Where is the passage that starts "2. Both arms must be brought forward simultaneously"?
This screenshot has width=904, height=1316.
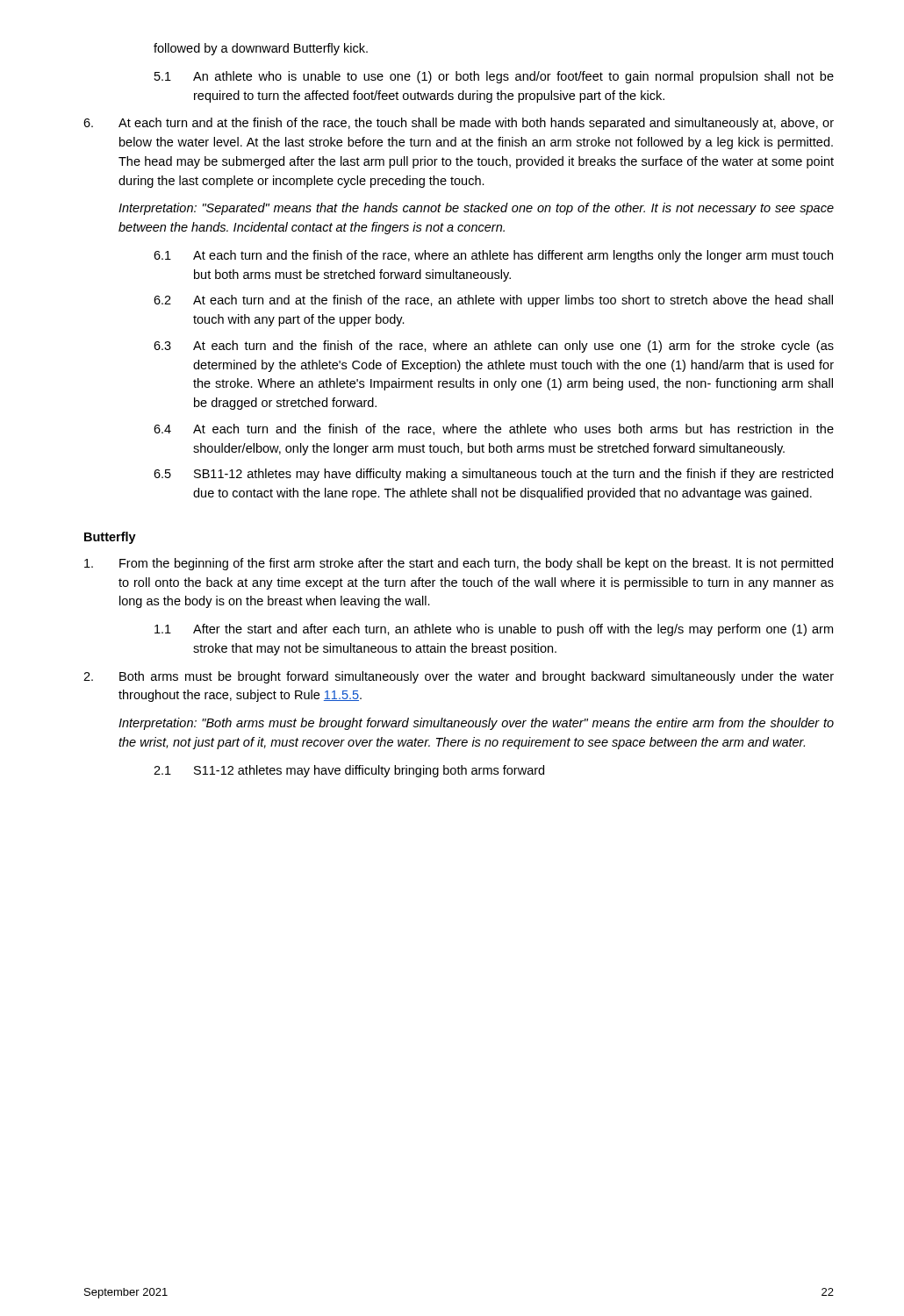point(459,686)
